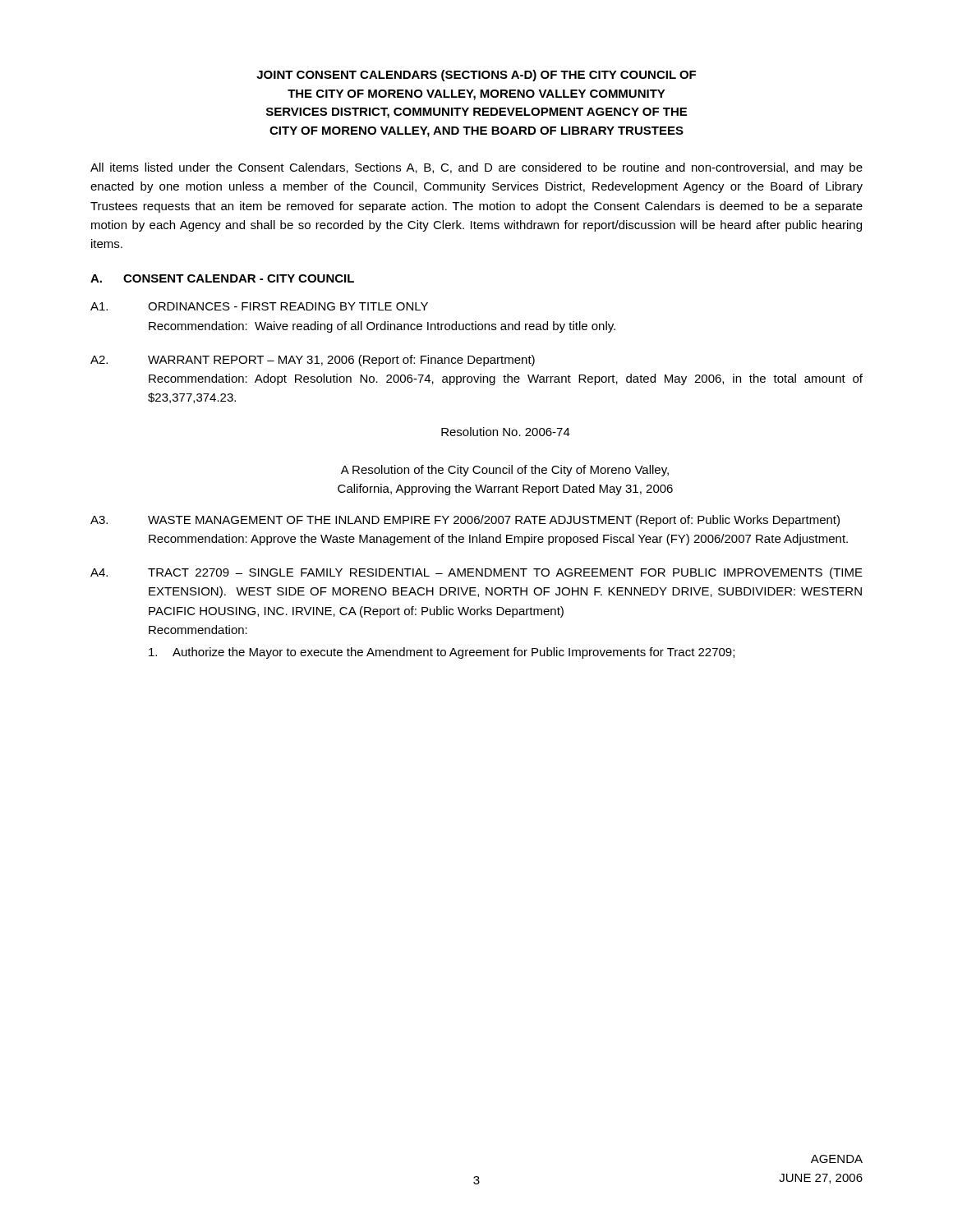The image size is (953, 1232).
Task: Click on the text starting "Resolution No. 2006-74"
Action: pyautogui.click(x=505, y=460)
